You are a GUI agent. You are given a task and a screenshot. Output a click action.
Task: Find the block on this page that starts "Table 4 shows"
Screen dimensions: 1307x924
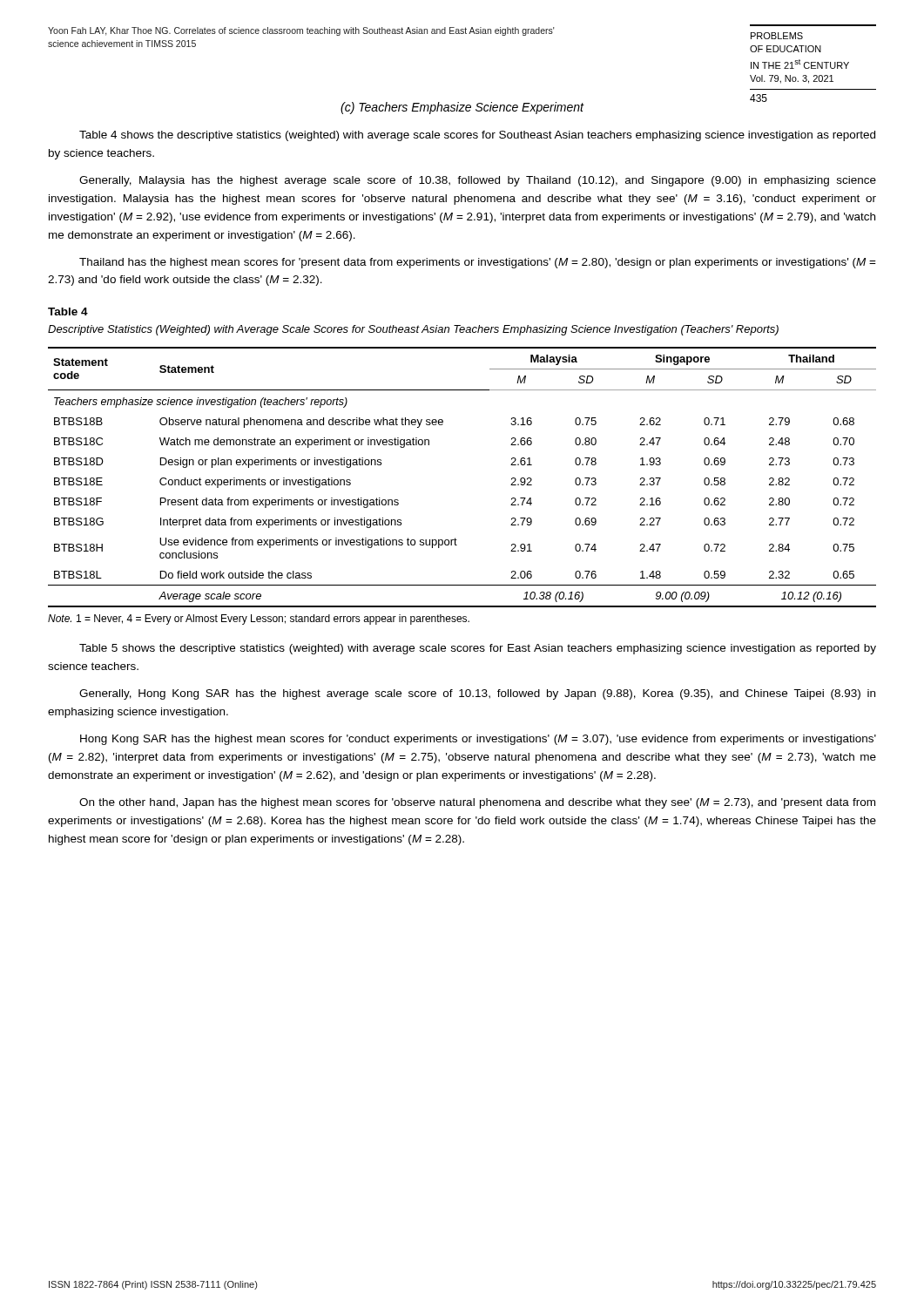click(462, 144)
